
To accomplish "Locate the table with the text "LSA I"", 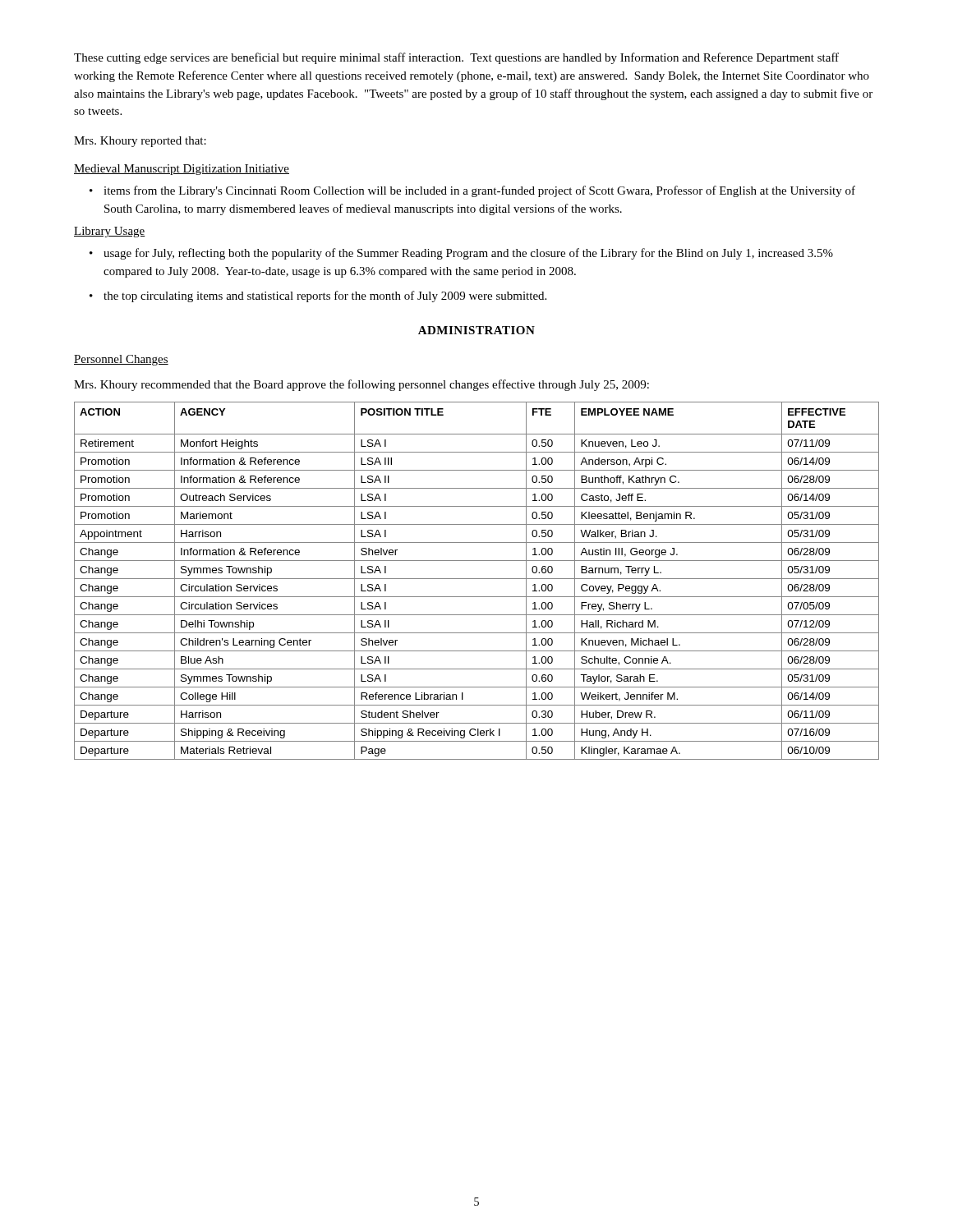I will click(476, 581).
